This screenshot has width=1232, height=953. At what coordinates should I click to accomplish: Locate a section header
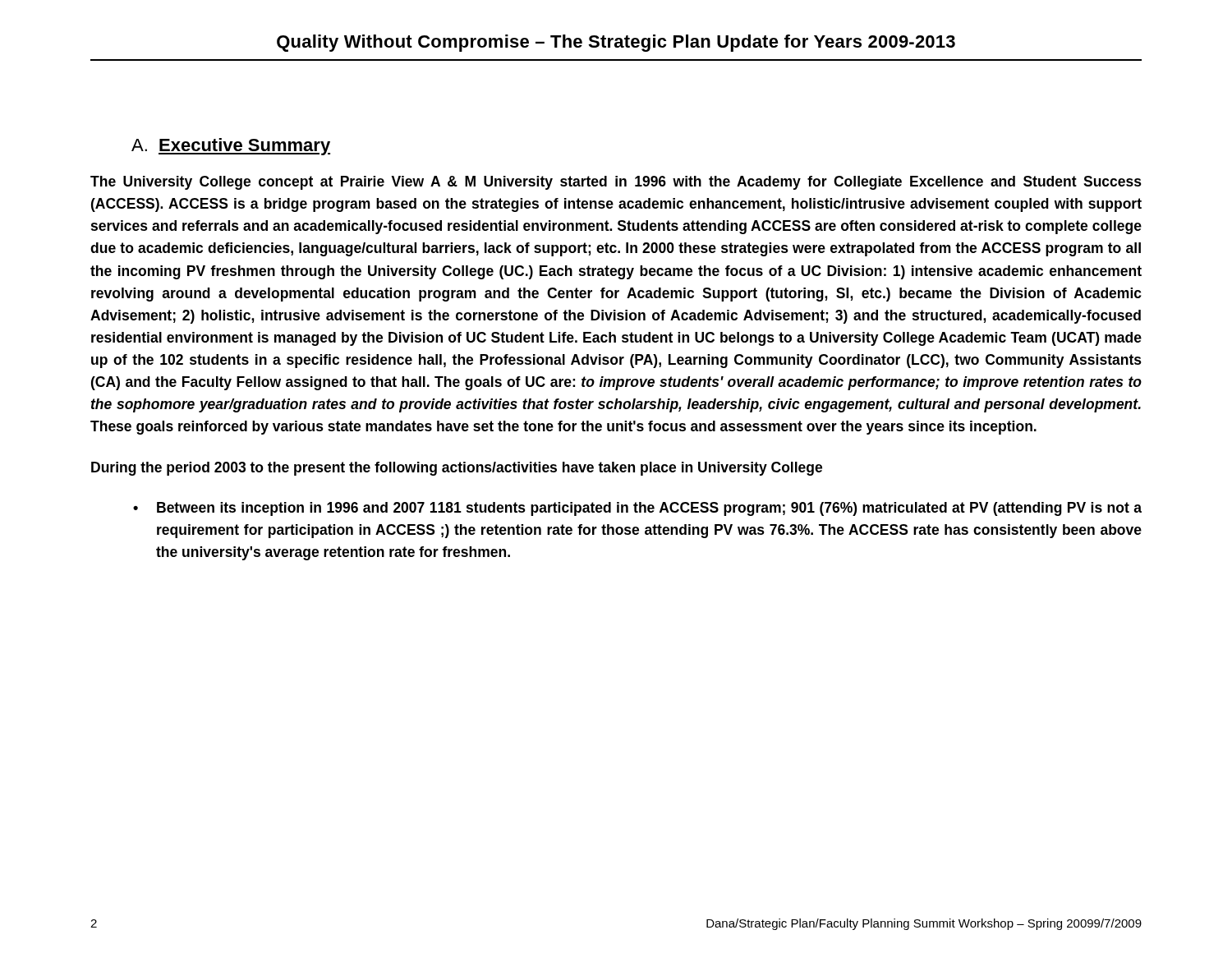(x=231, y=145)
